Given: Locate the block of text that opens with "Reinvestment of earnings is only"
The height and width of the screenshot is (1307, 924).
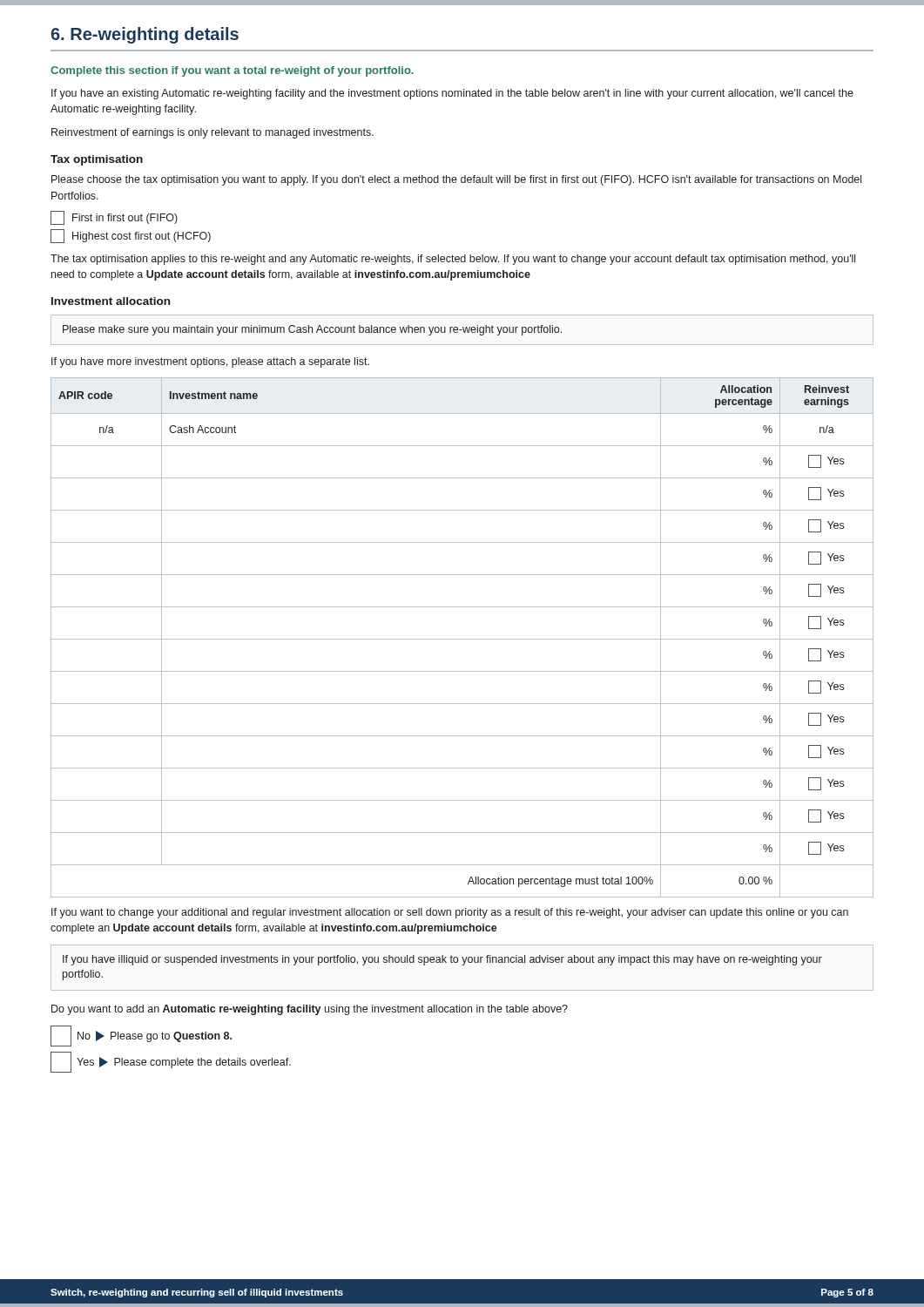Looking at the screenshot, I should 212,133.
